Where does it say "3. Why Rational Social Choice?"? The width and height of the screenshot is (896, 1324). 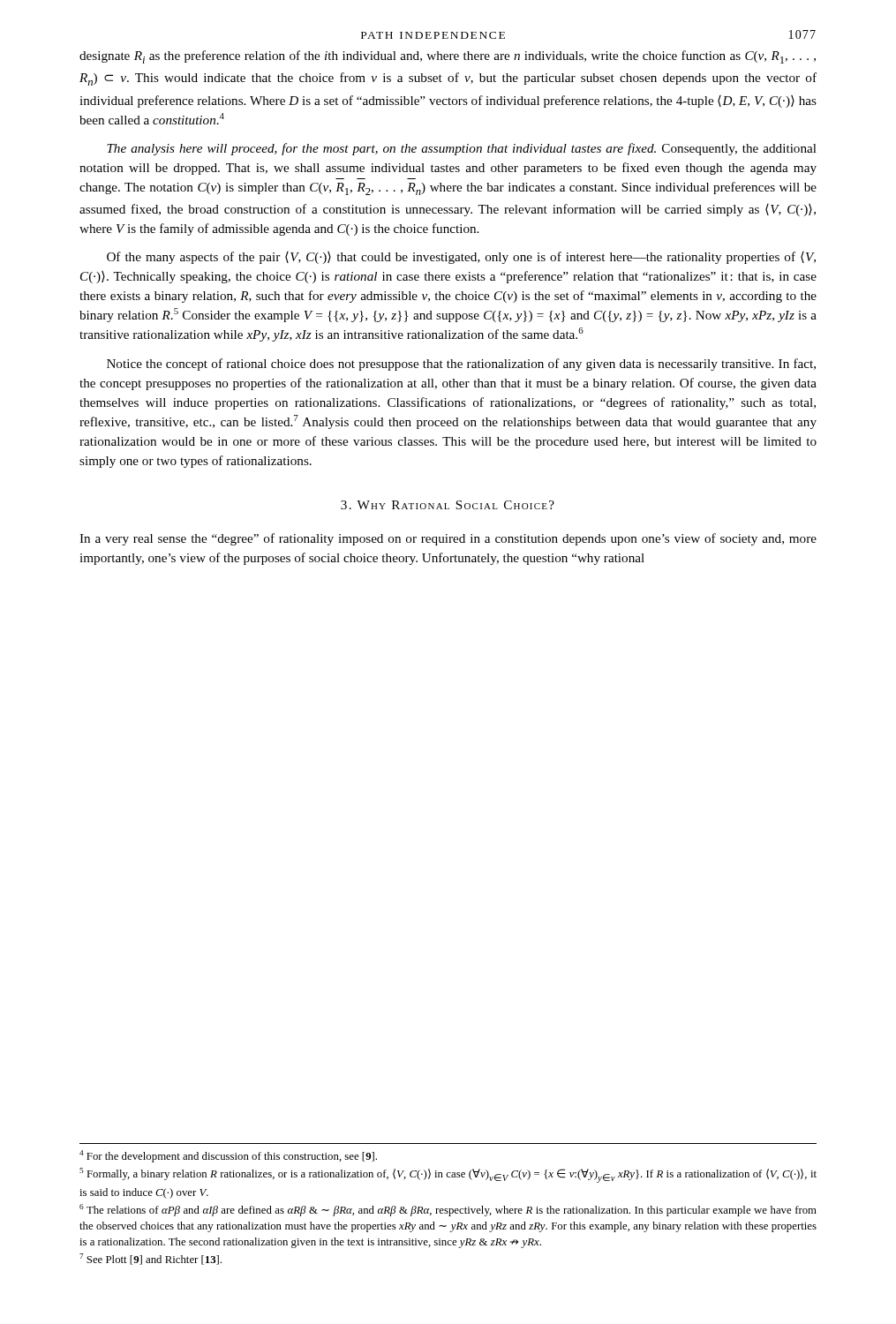pyautogui.click(x=448, y=505)
